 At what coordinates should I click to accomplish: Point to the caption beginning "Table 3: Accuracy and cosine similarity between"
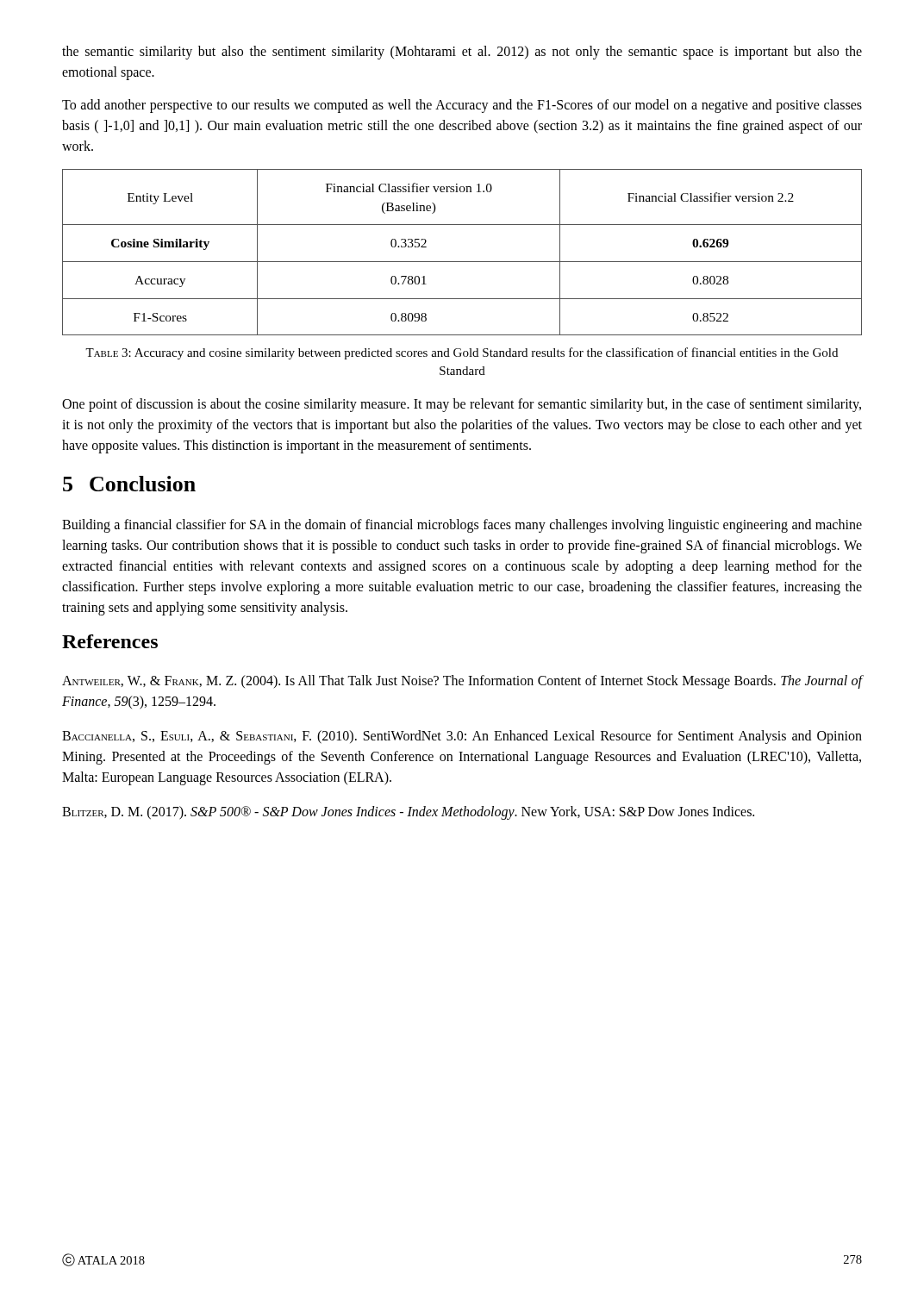pos(462,362)
